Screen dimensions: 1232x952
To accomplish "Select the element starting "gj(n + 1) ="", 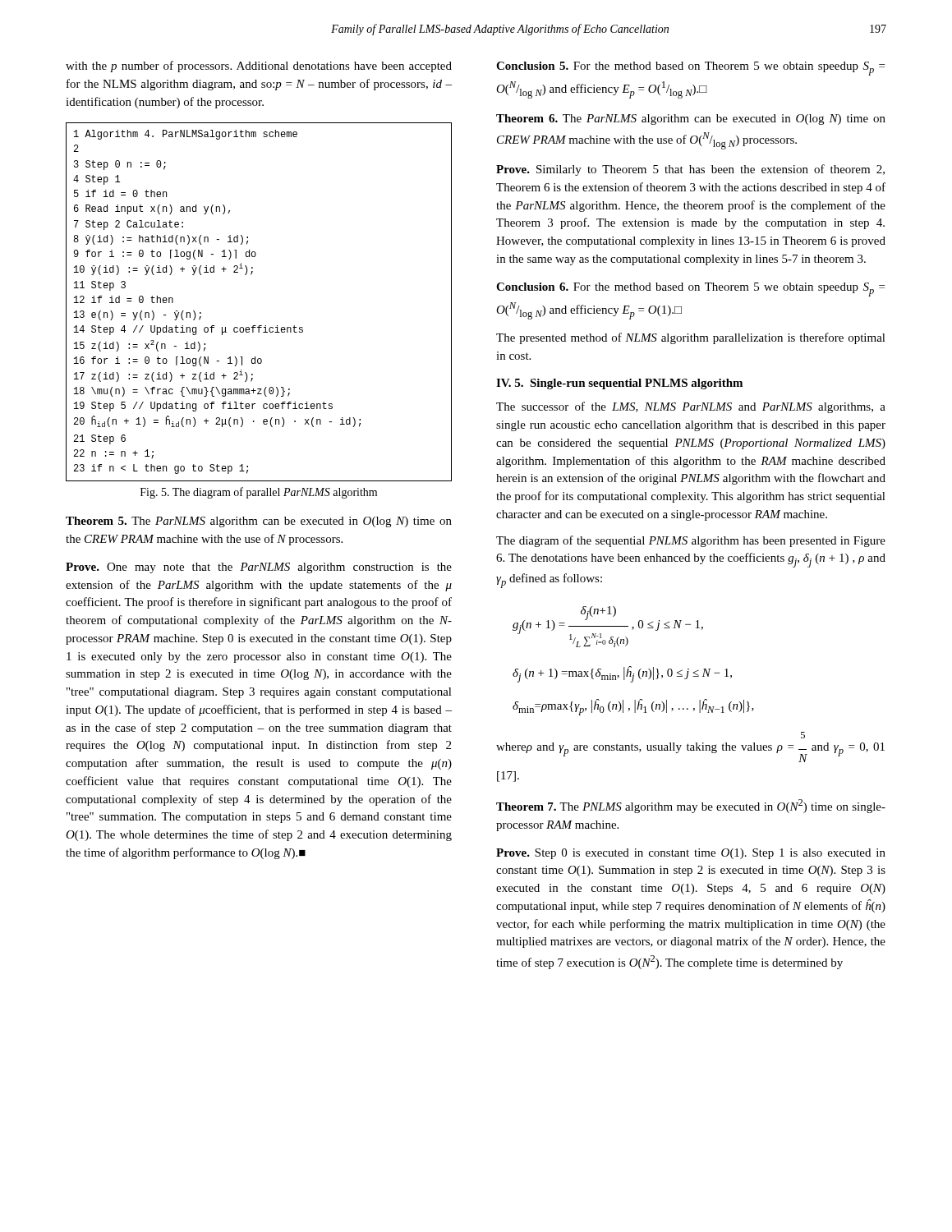I will tap(608, 625).
